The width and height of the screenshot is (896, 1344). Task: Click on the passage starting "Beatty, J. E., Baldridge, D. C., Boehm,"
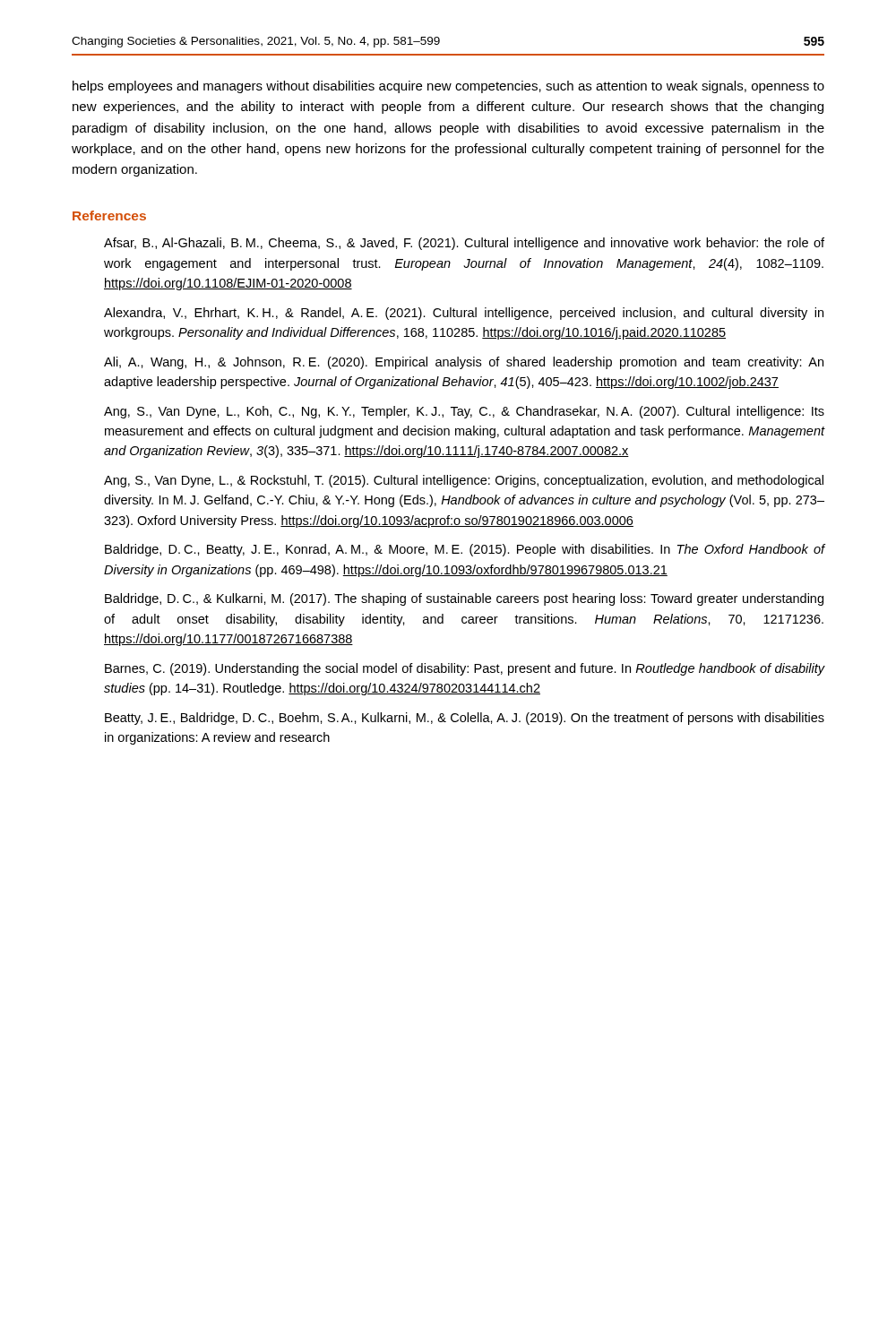[464, 727]
